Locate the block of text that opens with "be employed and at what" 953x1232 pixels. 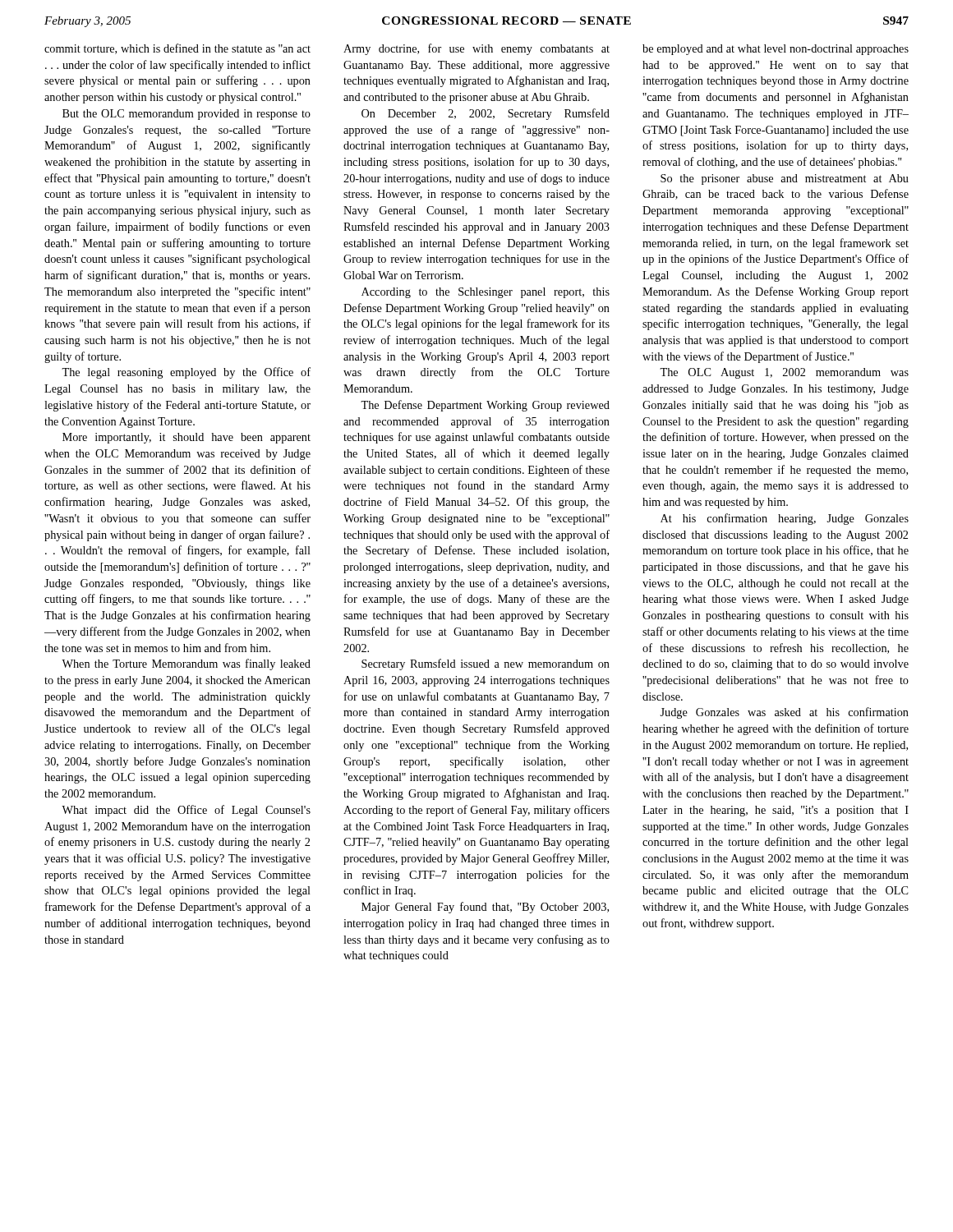tap(776, 486)
